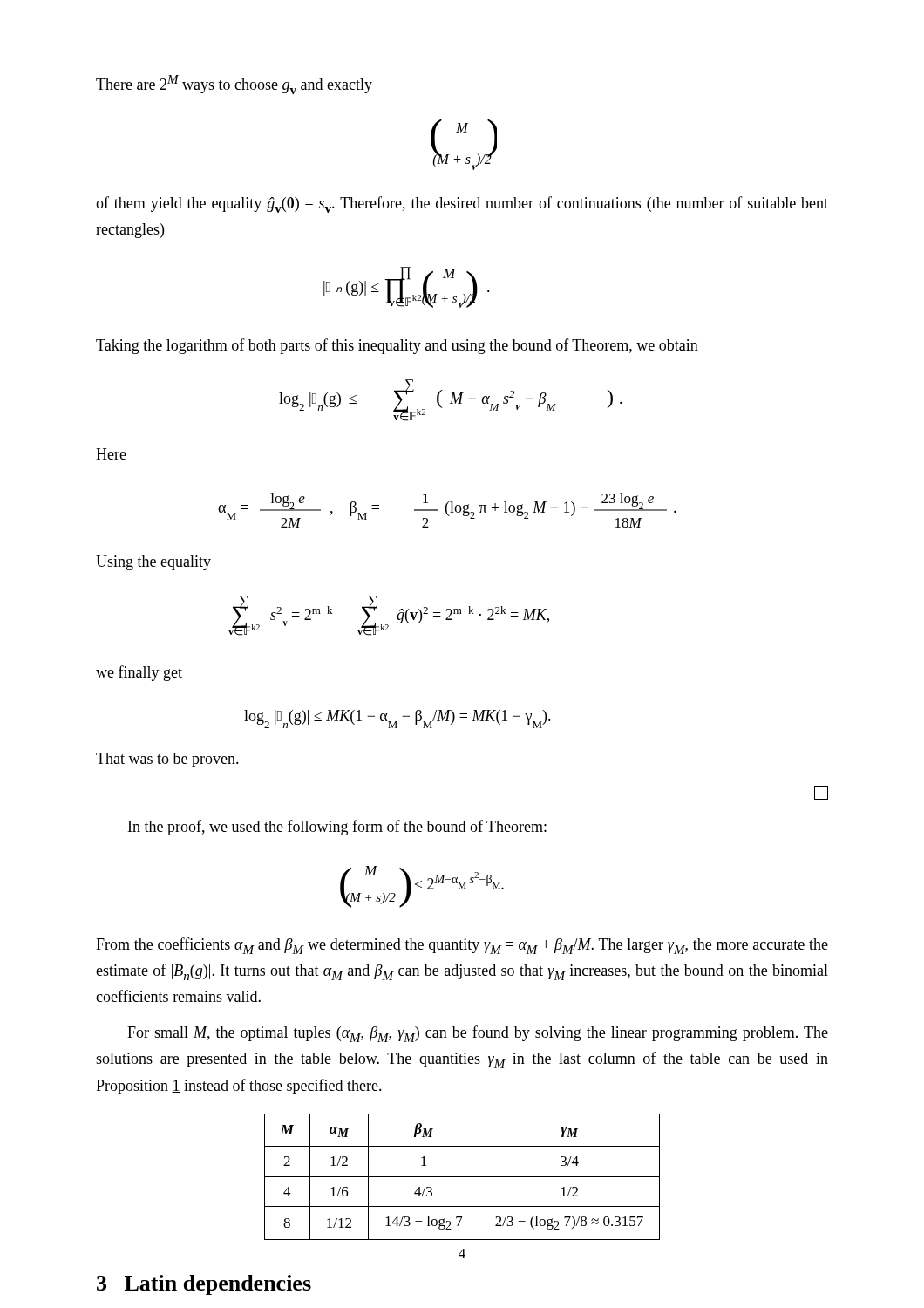Navigate to the block starting "we finally get"
924x1308 pixels.
point(139,673)
